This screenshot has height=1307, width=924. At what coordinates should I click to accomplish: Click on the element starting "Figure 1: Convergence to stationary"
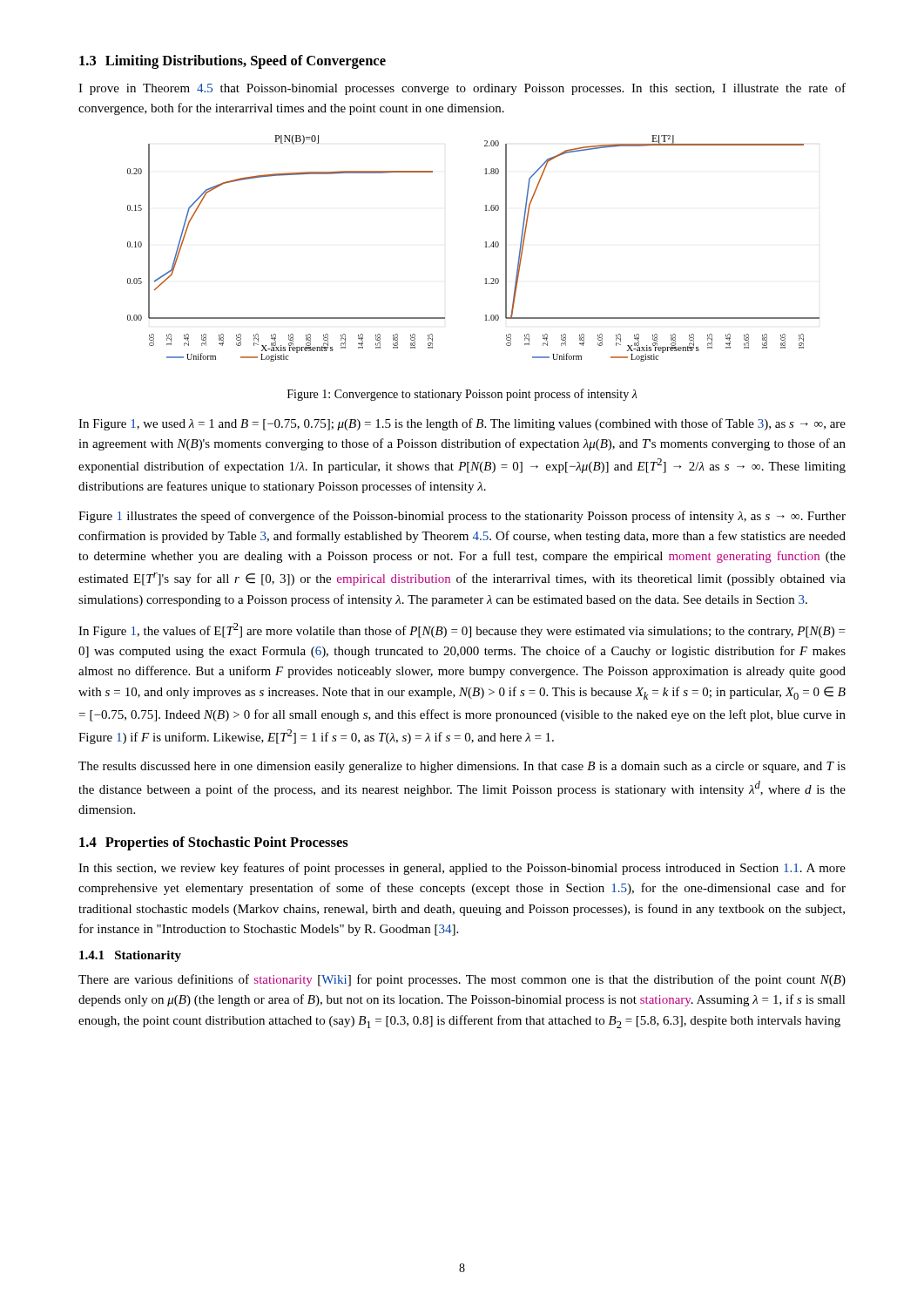coord(462,394)
